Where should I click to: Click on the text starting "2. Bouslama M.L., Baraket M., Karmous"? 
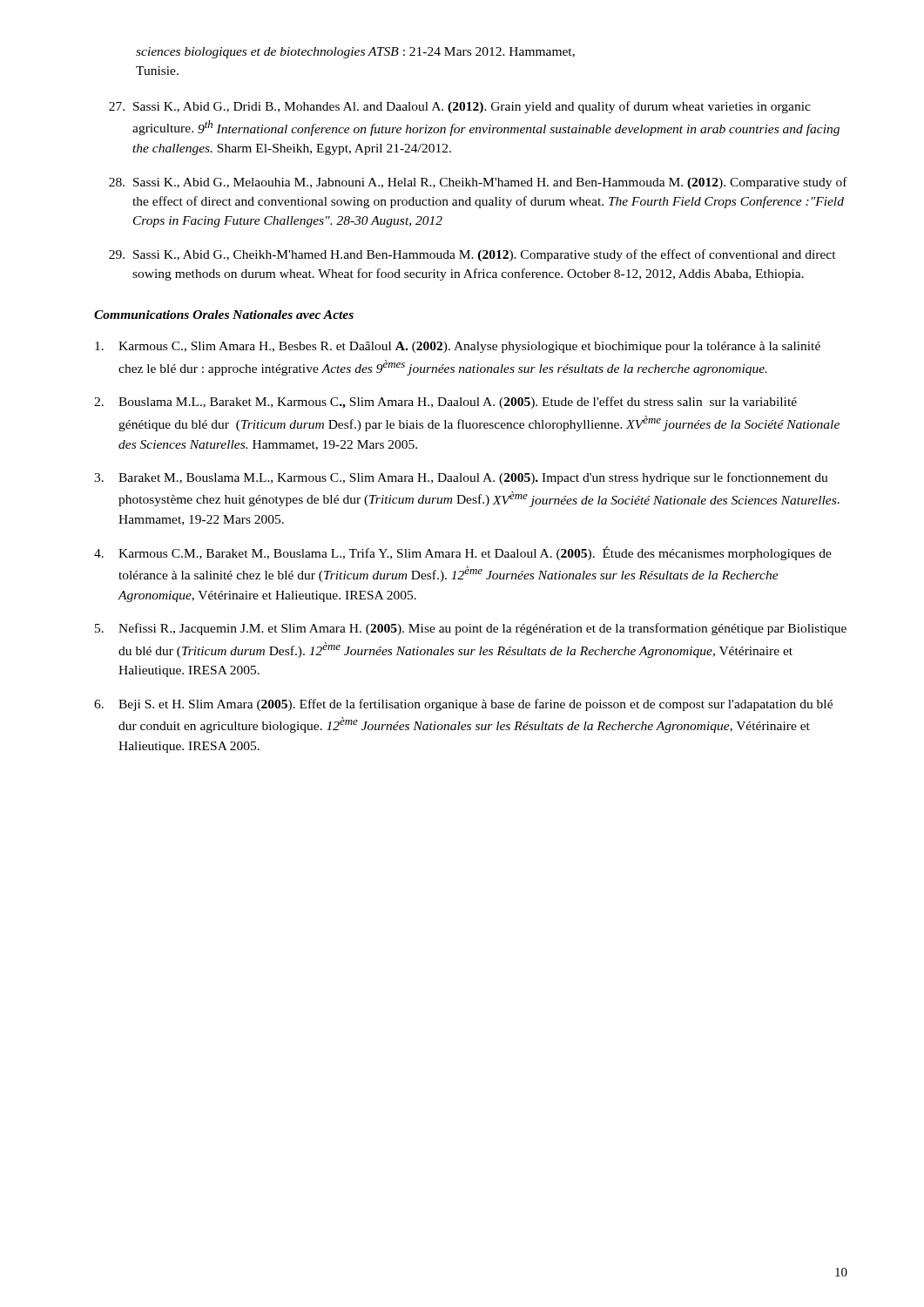[x=471, y=423]
